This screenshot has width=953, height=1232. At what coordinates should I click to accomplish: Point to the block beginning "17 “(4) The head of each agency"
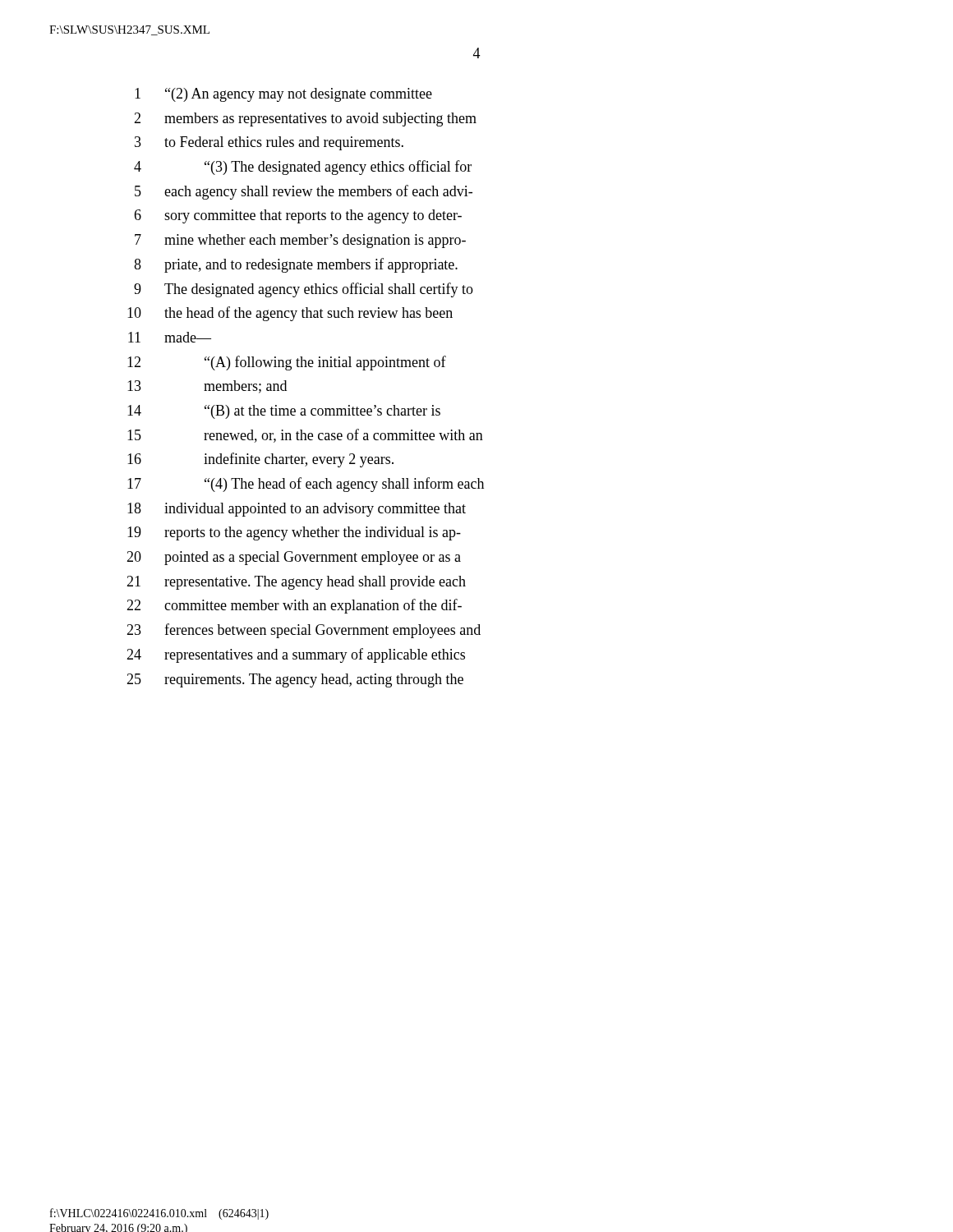pos(476,484)
